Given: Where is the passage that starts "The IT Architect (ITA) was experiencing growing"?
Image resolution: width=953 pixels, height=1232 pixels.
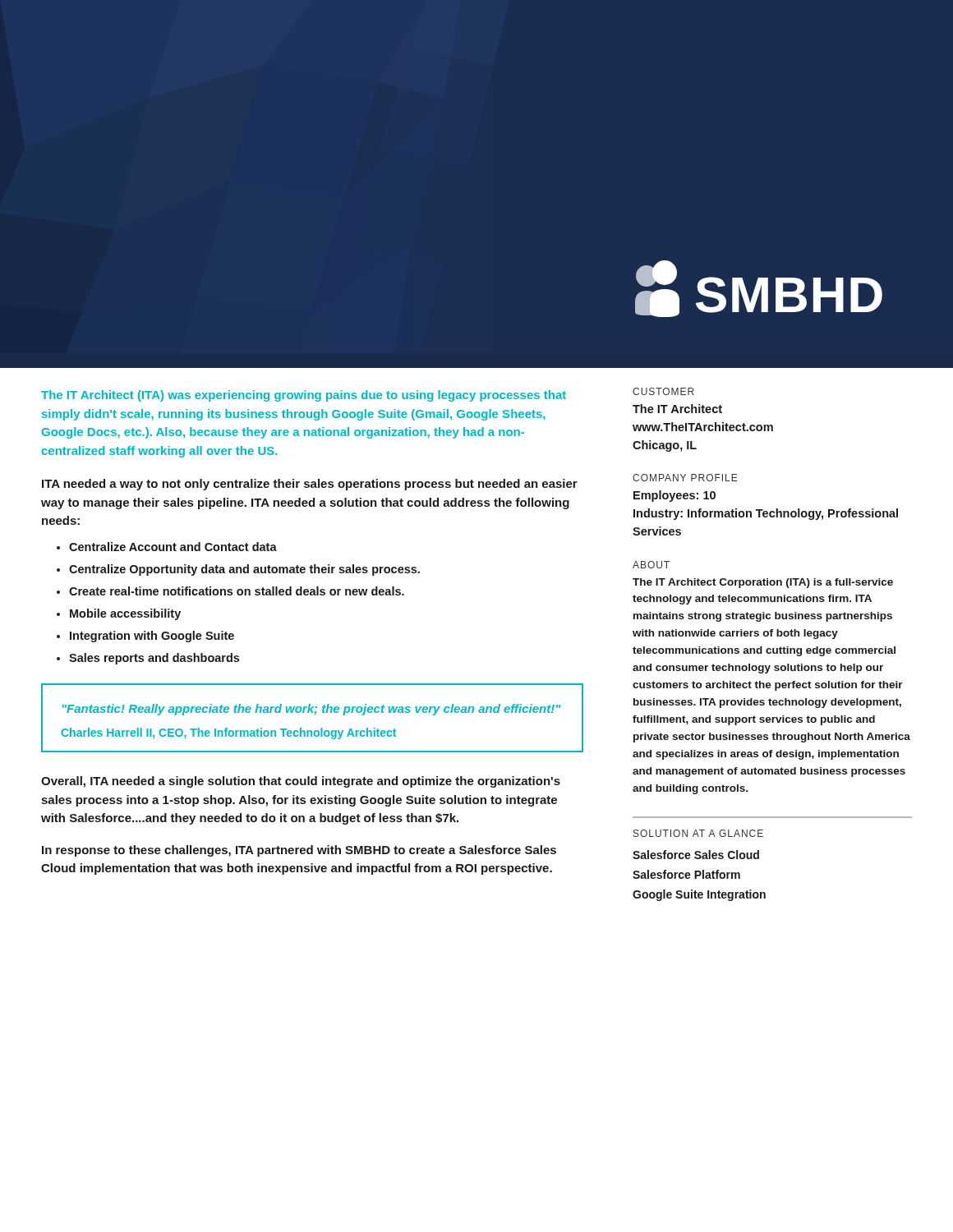Looking at the screenshot, I should tap(304, 422).
